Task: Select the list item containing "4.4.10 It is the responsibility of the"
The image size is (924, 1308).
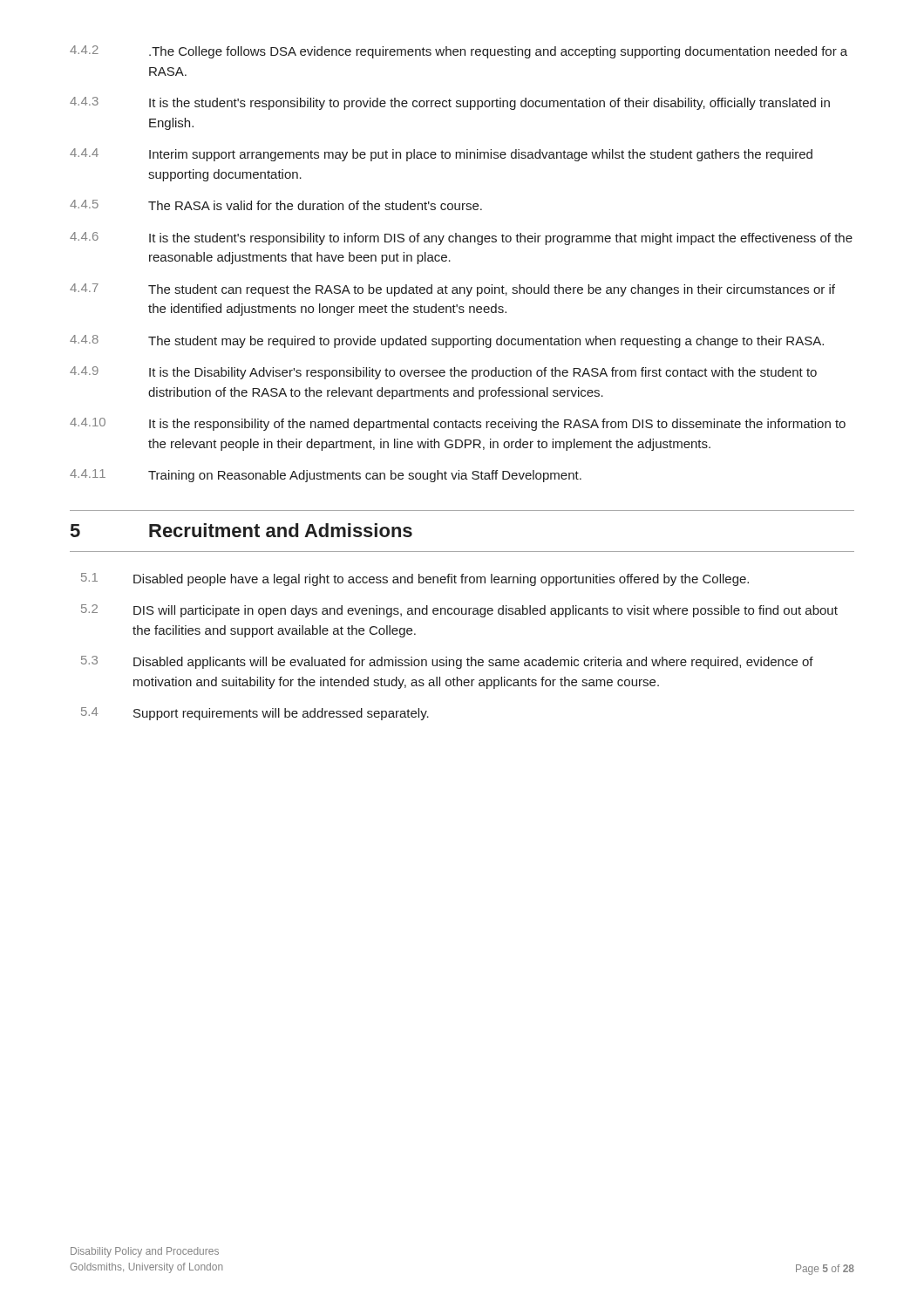Action: (462, 434)
